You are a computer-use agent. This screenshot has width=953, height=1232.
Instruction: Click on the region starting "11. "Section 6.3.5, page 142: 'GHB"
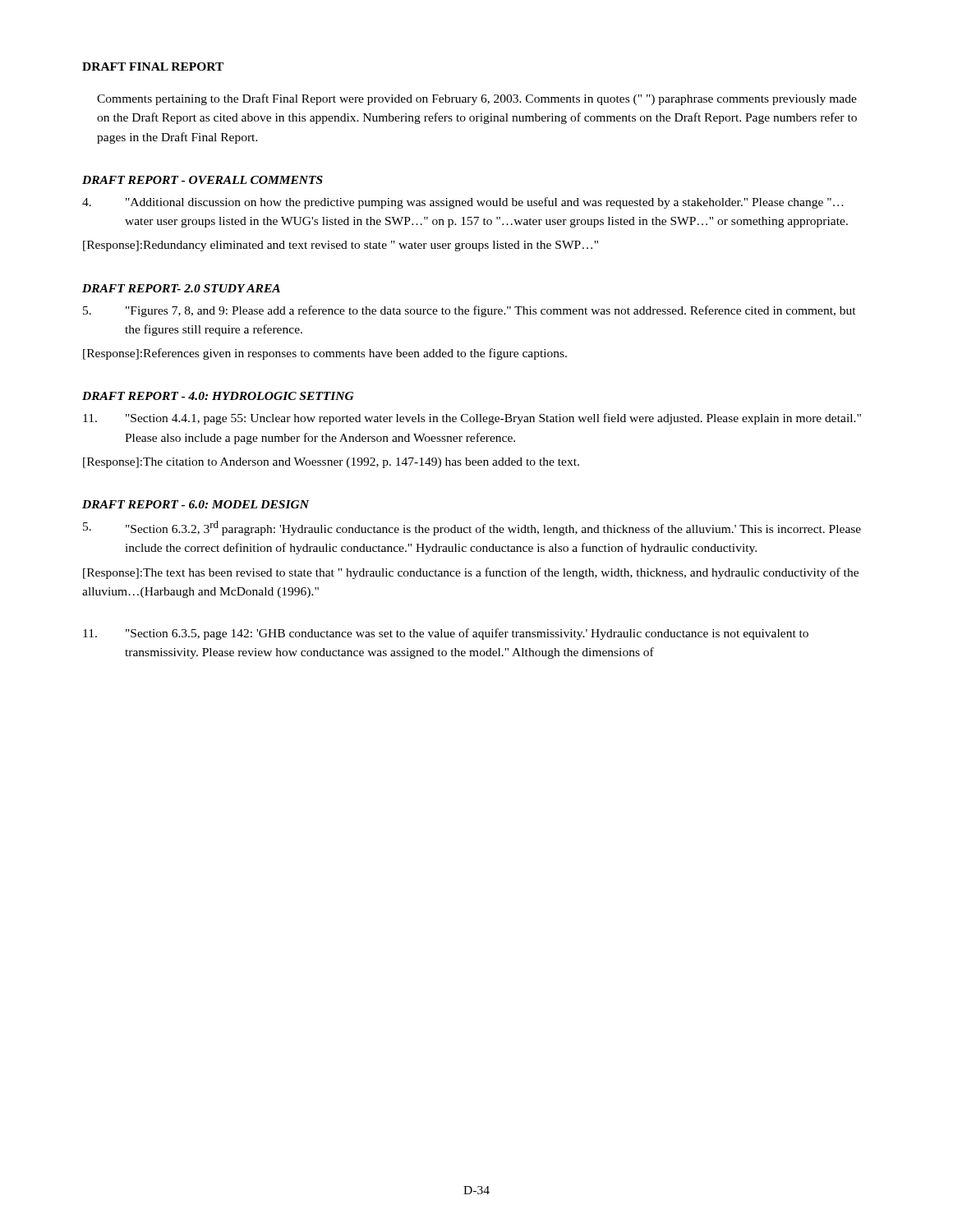click(476, 643)
